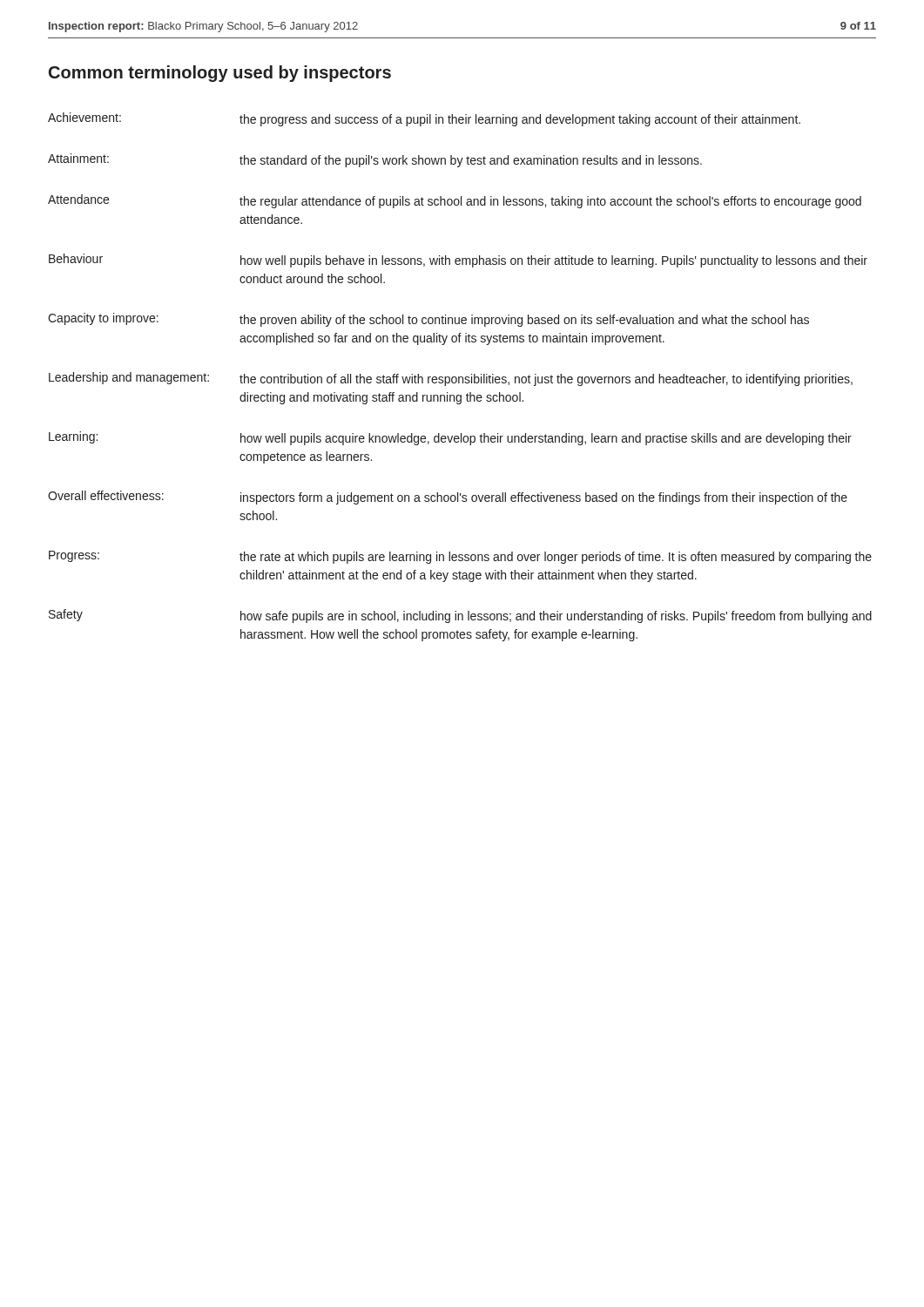Point to the block beginning "Leadership and management: the contribution of"

462,400
